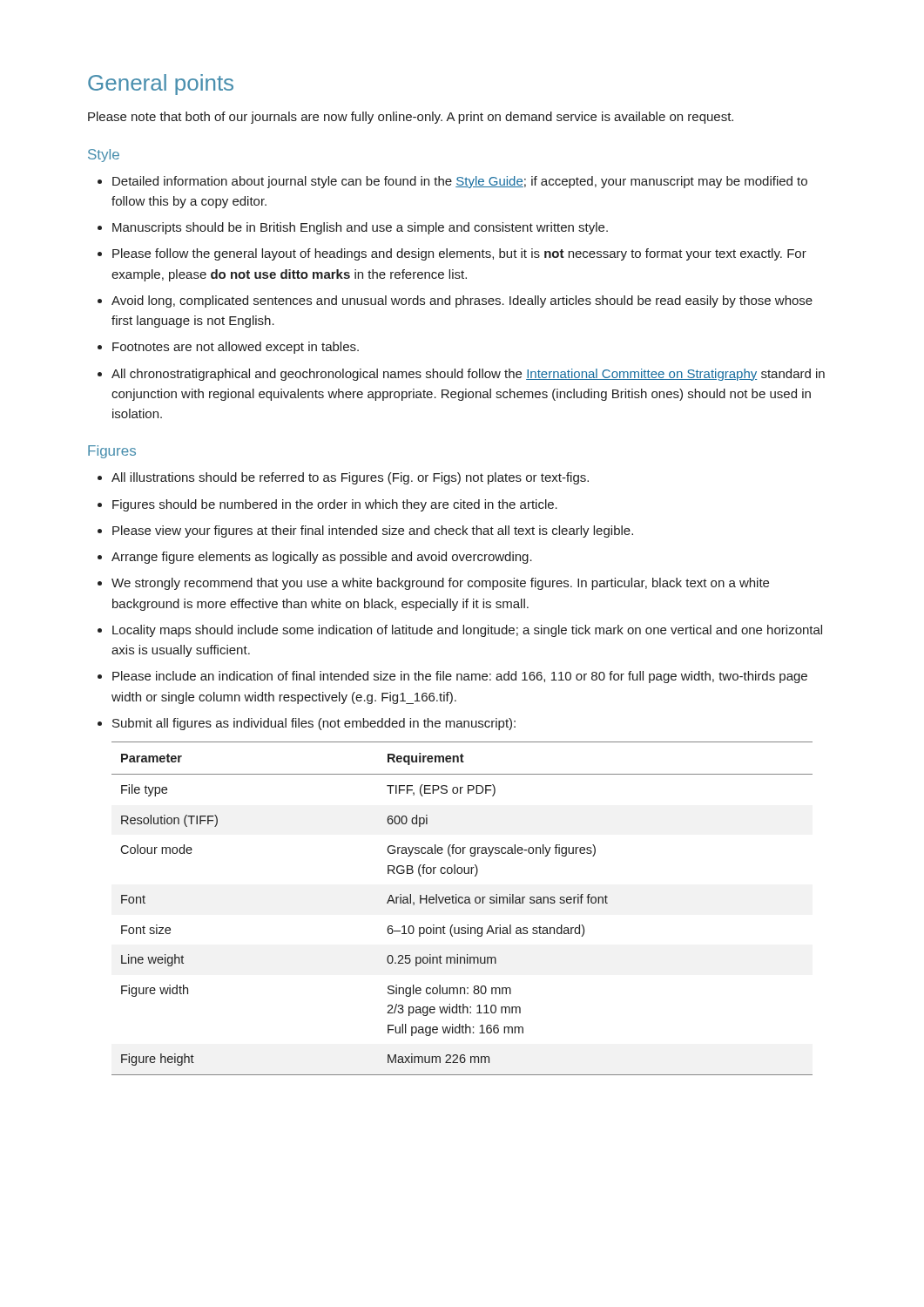Click on the passage starting "All chronostratigraphical and geochronological"
The image size is (924, 1307).
point(468,393)
